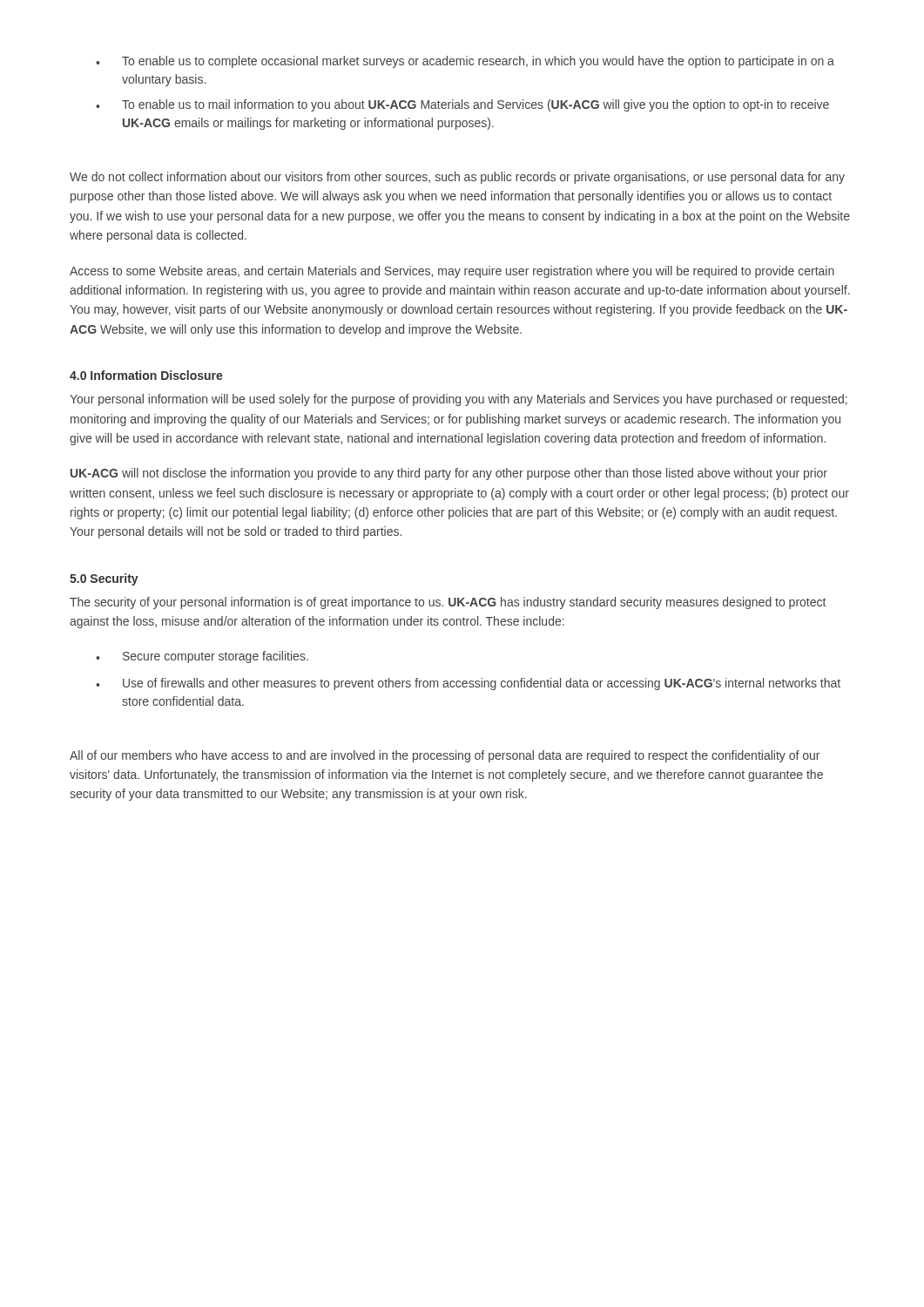Find the passage starting "The security of your personal information"
This screenshot has width=924, height=1307.
pos(448,612)
